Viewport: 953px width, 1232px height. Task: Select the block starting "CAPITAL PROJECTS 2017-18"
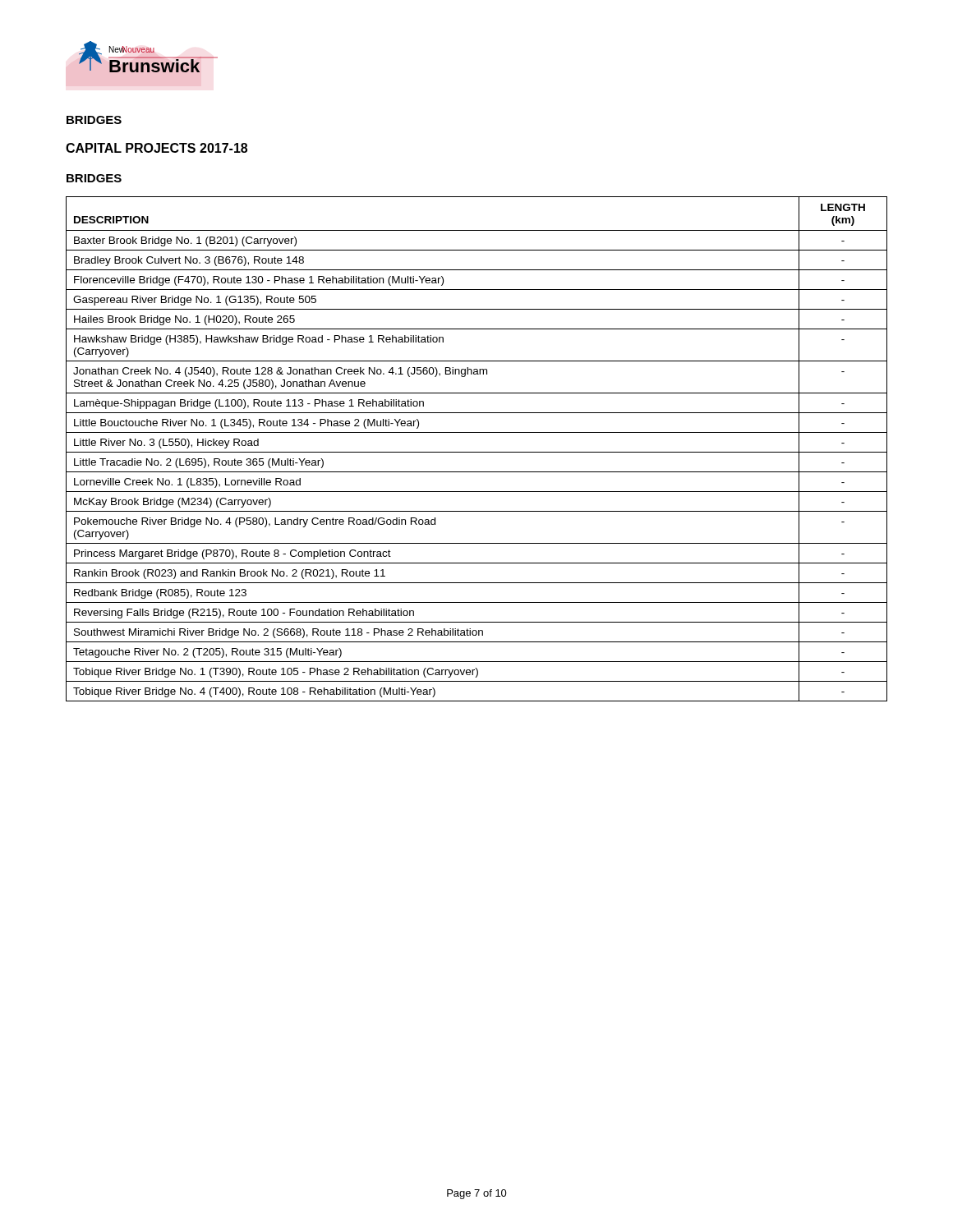click(x=157, y=148)
